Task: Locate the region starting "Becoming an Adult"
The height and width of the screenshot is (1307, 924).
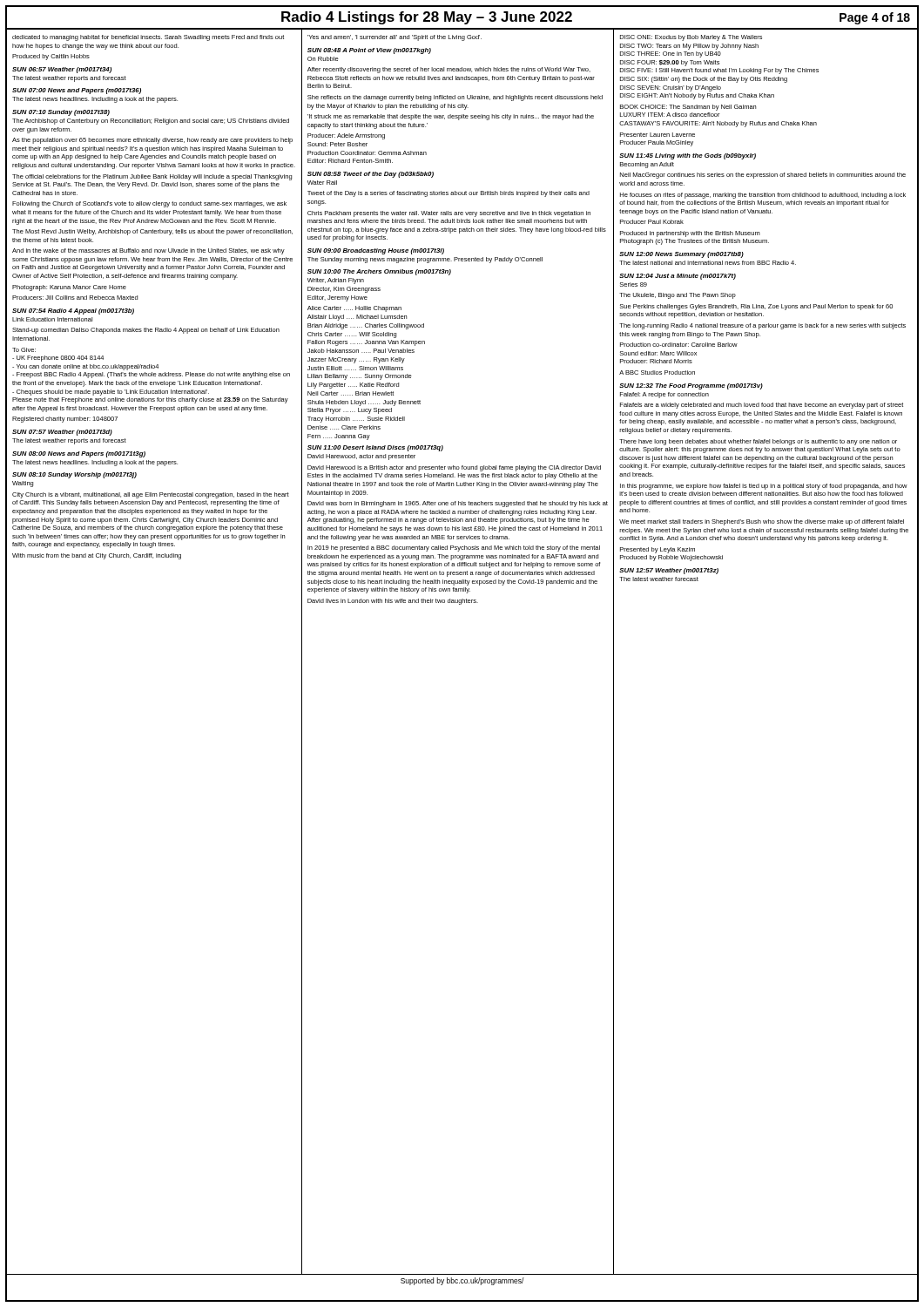Action: pos(766,164)
